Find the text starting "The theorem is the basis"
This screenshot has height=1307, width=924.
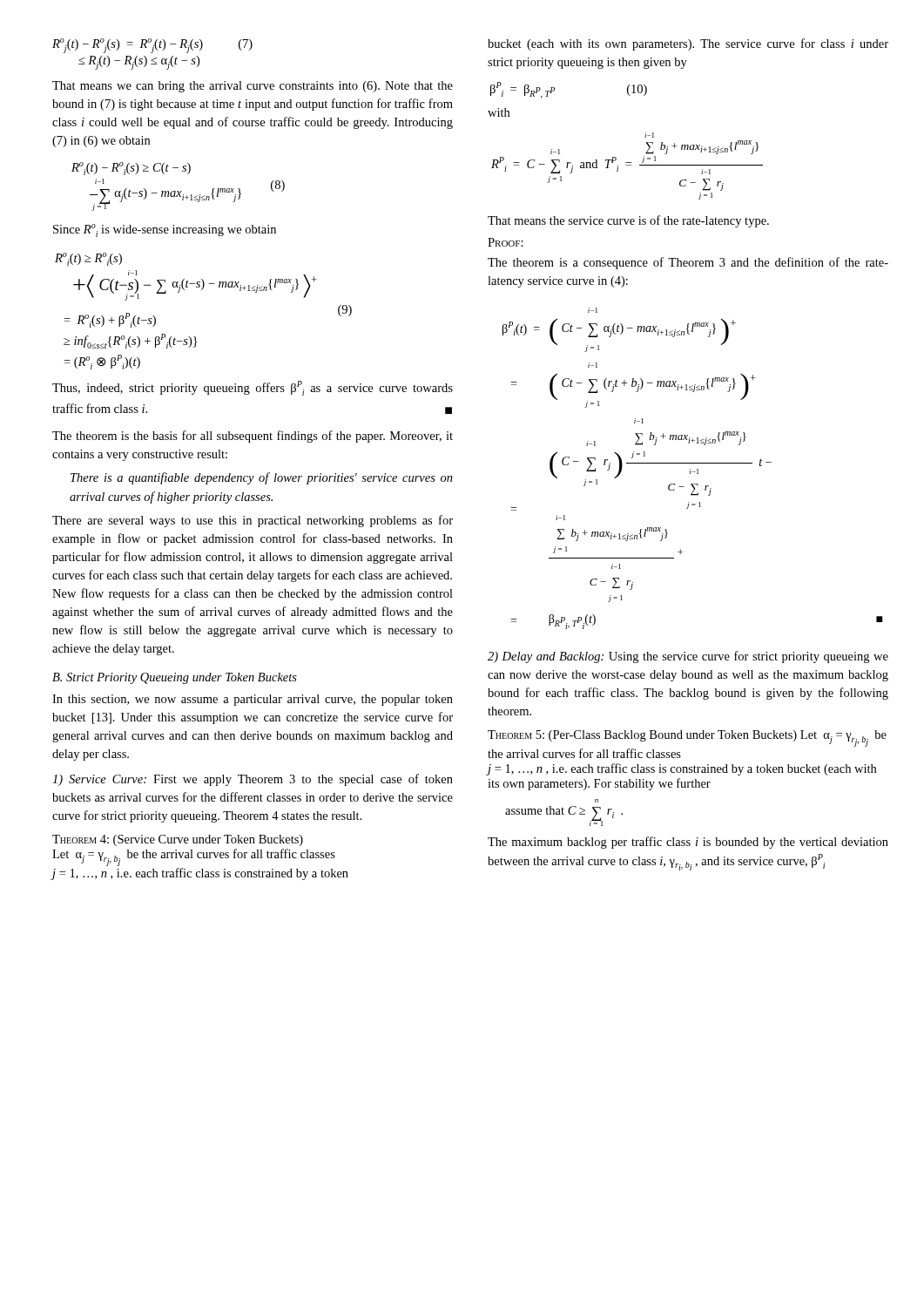pyautogui.click(x=253, y=445)
